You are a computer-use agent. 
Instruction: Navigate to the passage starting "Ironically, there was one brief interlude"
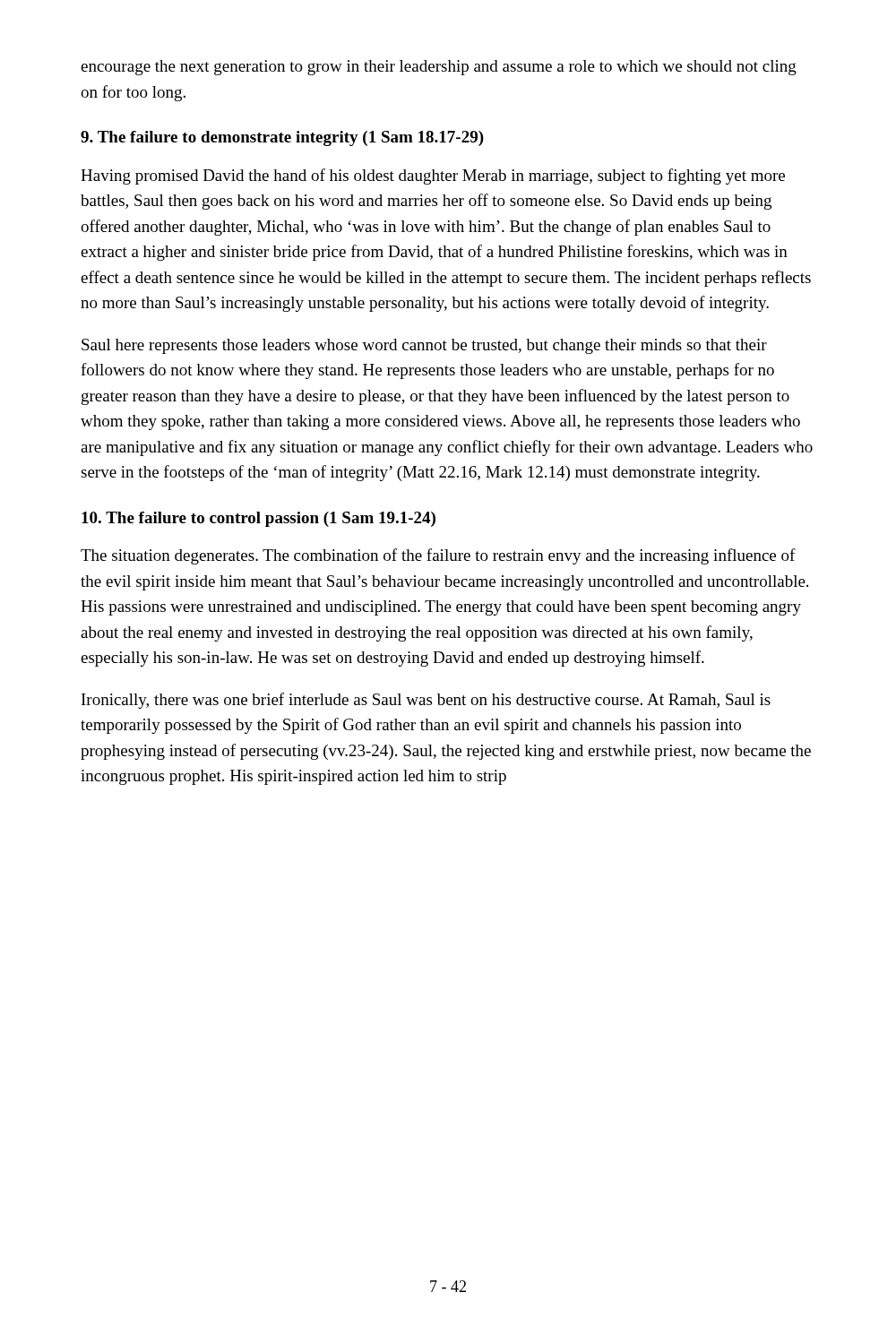446,737
